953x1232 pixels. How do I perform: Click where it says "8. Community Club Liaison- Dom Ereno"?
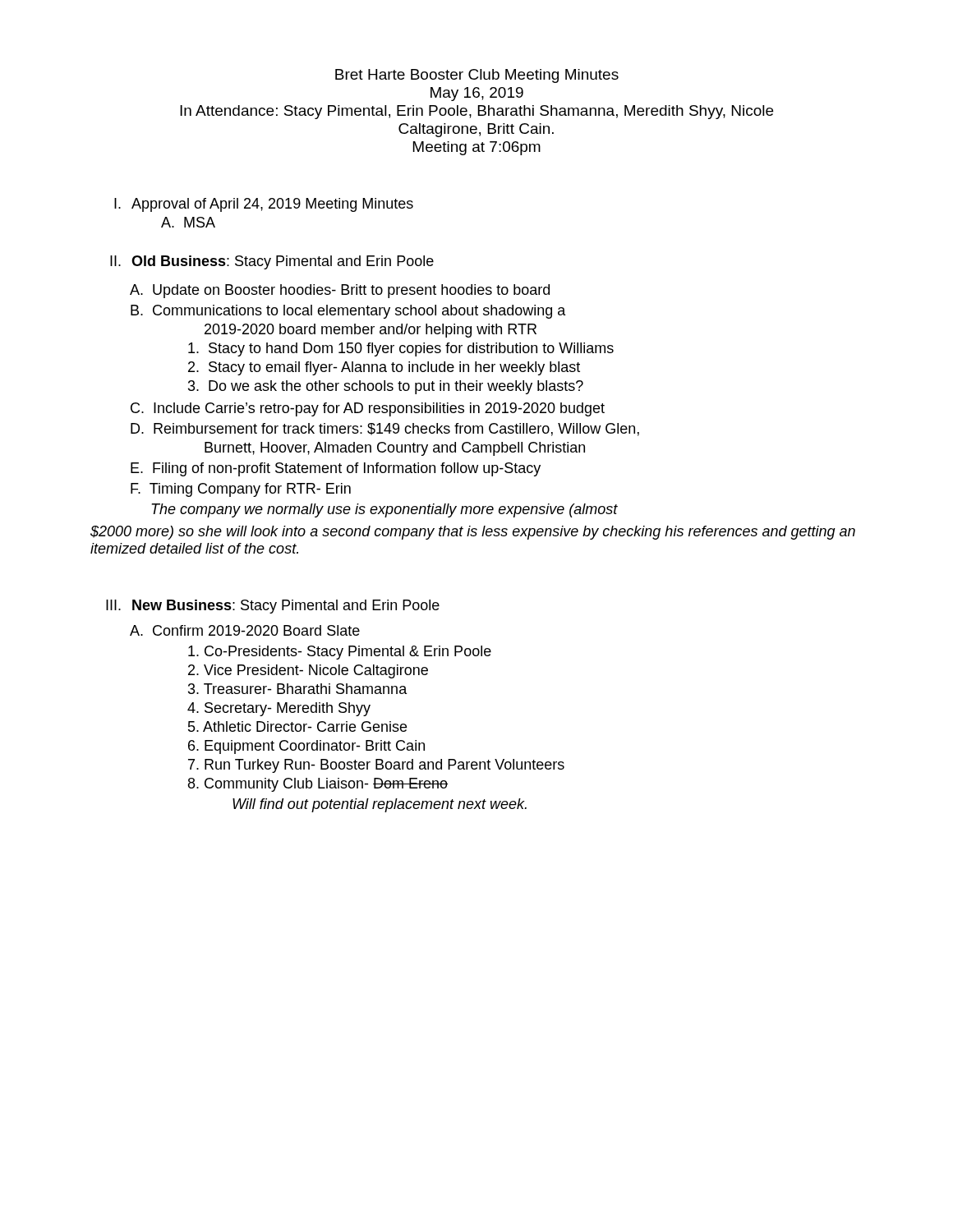tap(318, 784)
